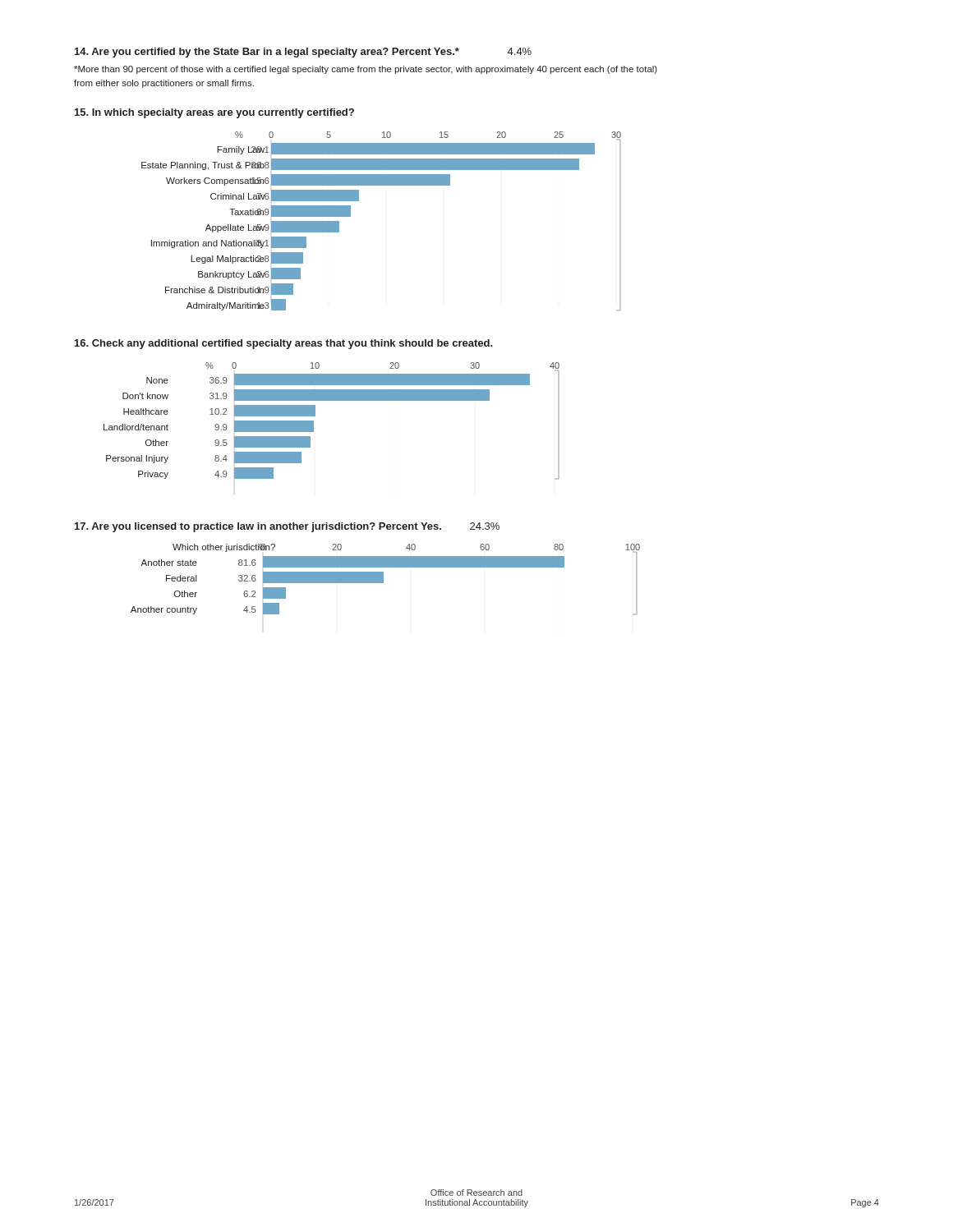The image size is (953, 1232).
Task: Locate the section header that opens with "15. In which specialty areas are"
Action: (x=214, y=112)
